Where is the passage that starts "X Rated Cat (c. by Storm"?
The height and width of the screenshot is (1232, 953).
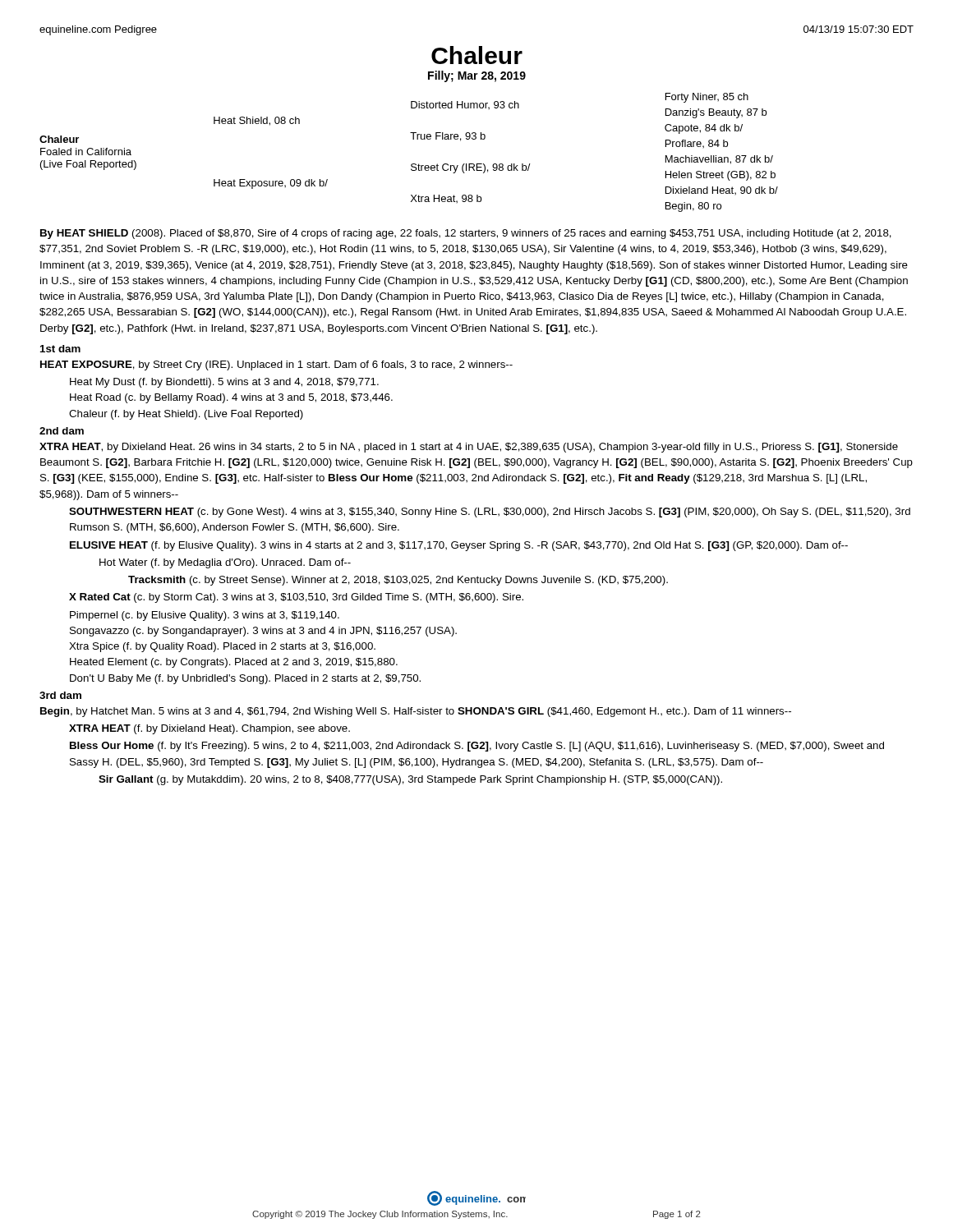(x=297, y=597)
